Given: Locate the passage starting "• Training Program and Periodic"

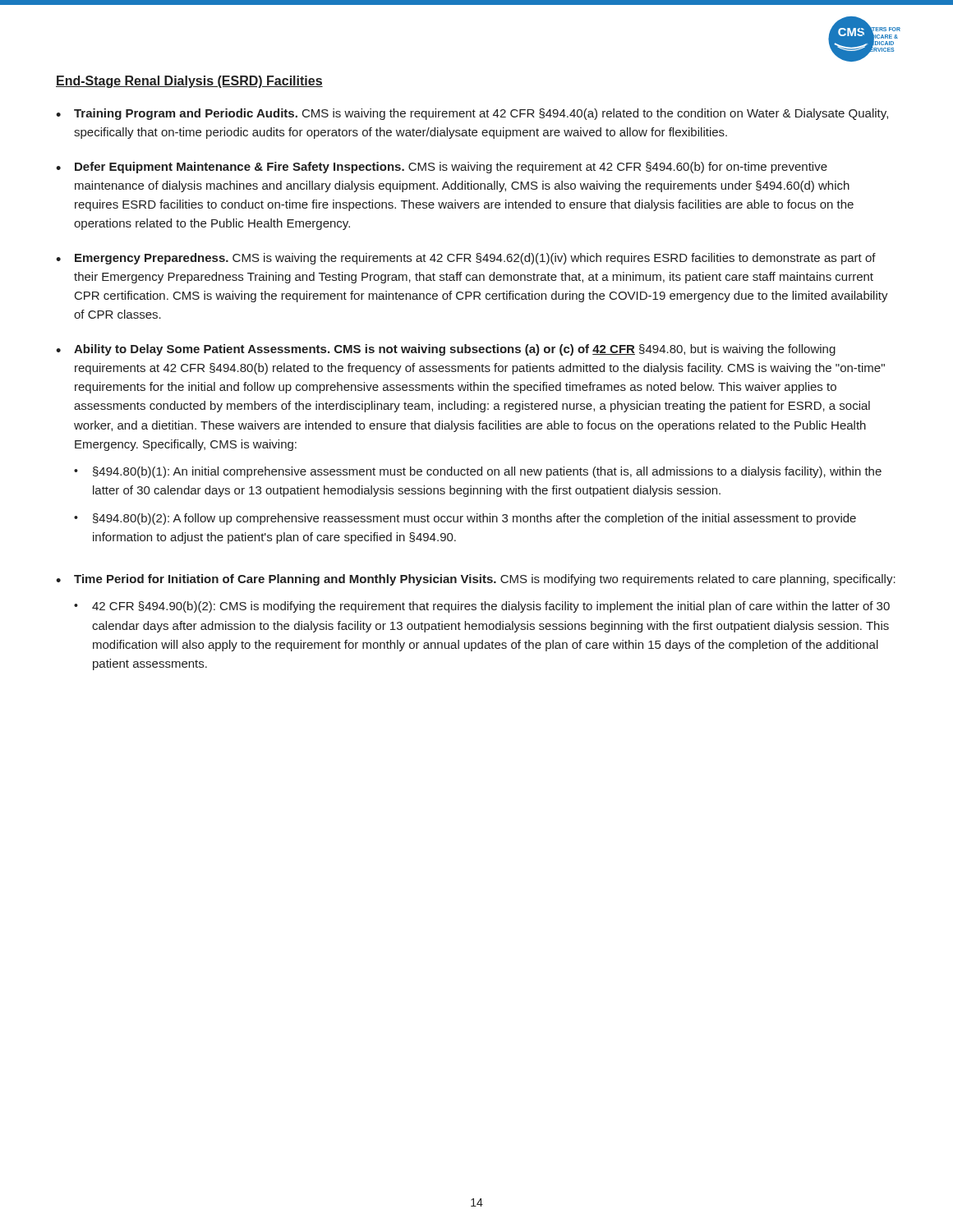Looking at the screenshot, I should coord(476,123).
